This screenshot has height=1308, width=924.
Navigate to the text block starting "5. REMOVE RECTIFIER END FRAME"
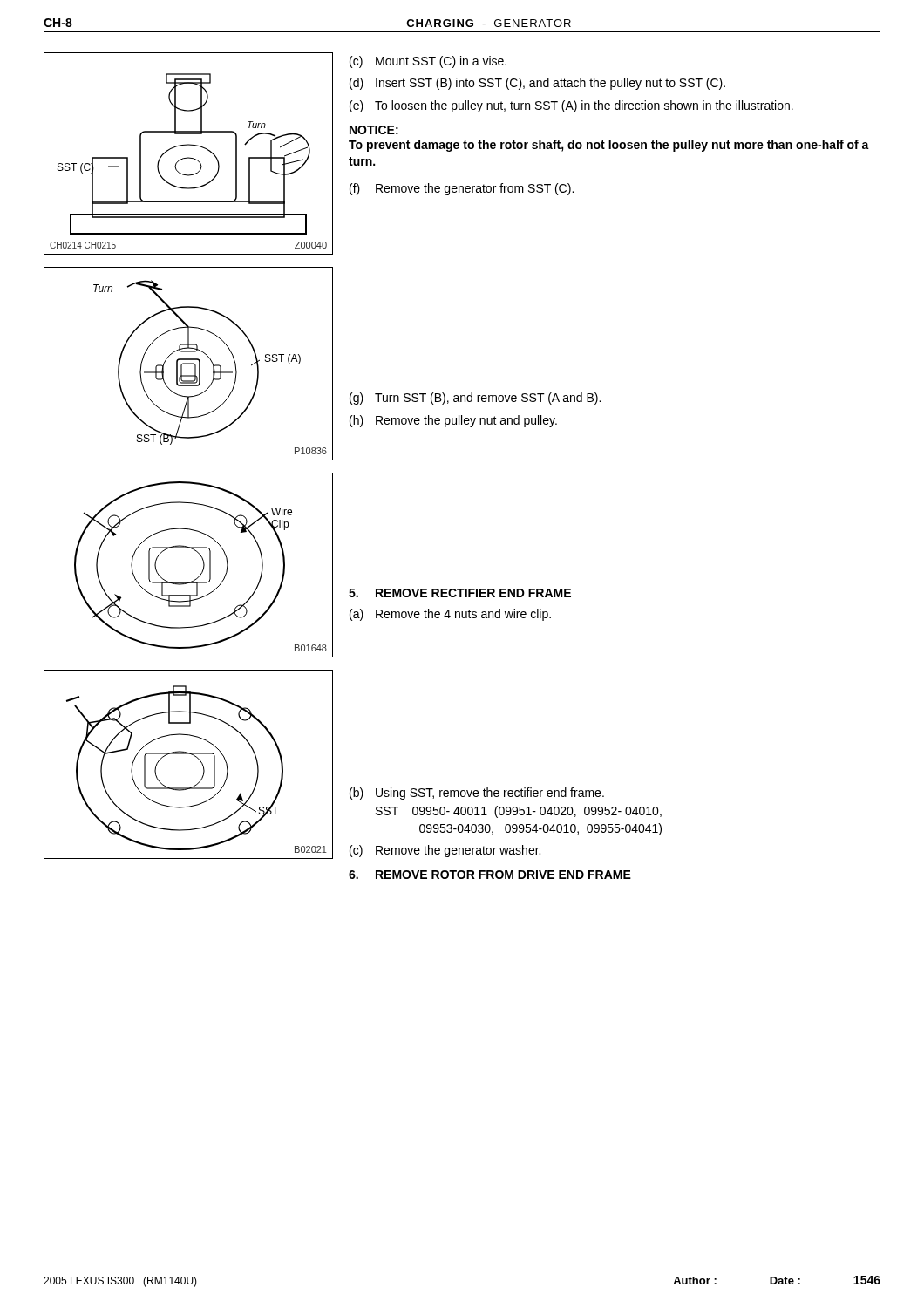[x=460, y=593]
